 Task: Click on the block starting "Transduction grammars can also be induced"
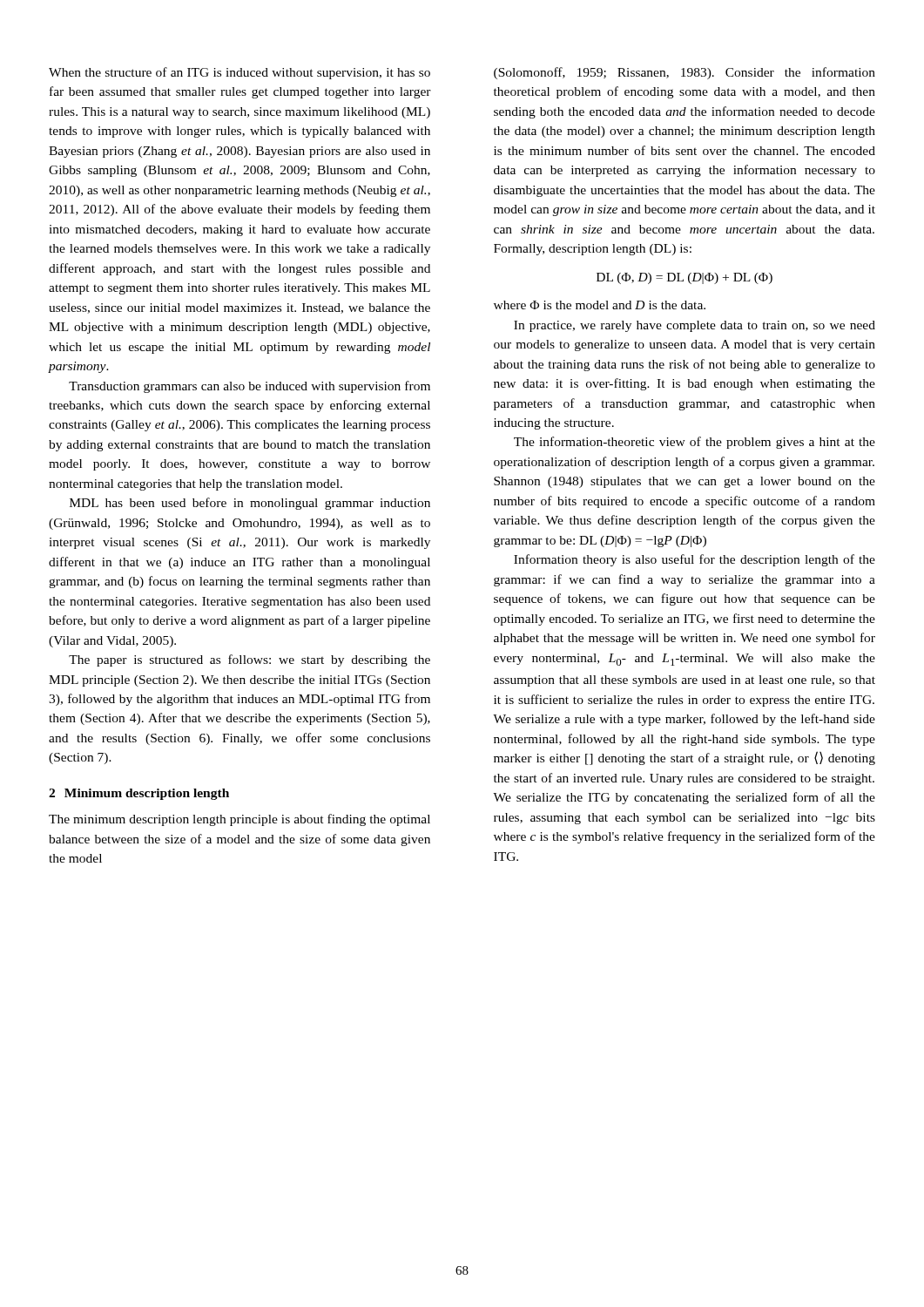click(240, 435)
